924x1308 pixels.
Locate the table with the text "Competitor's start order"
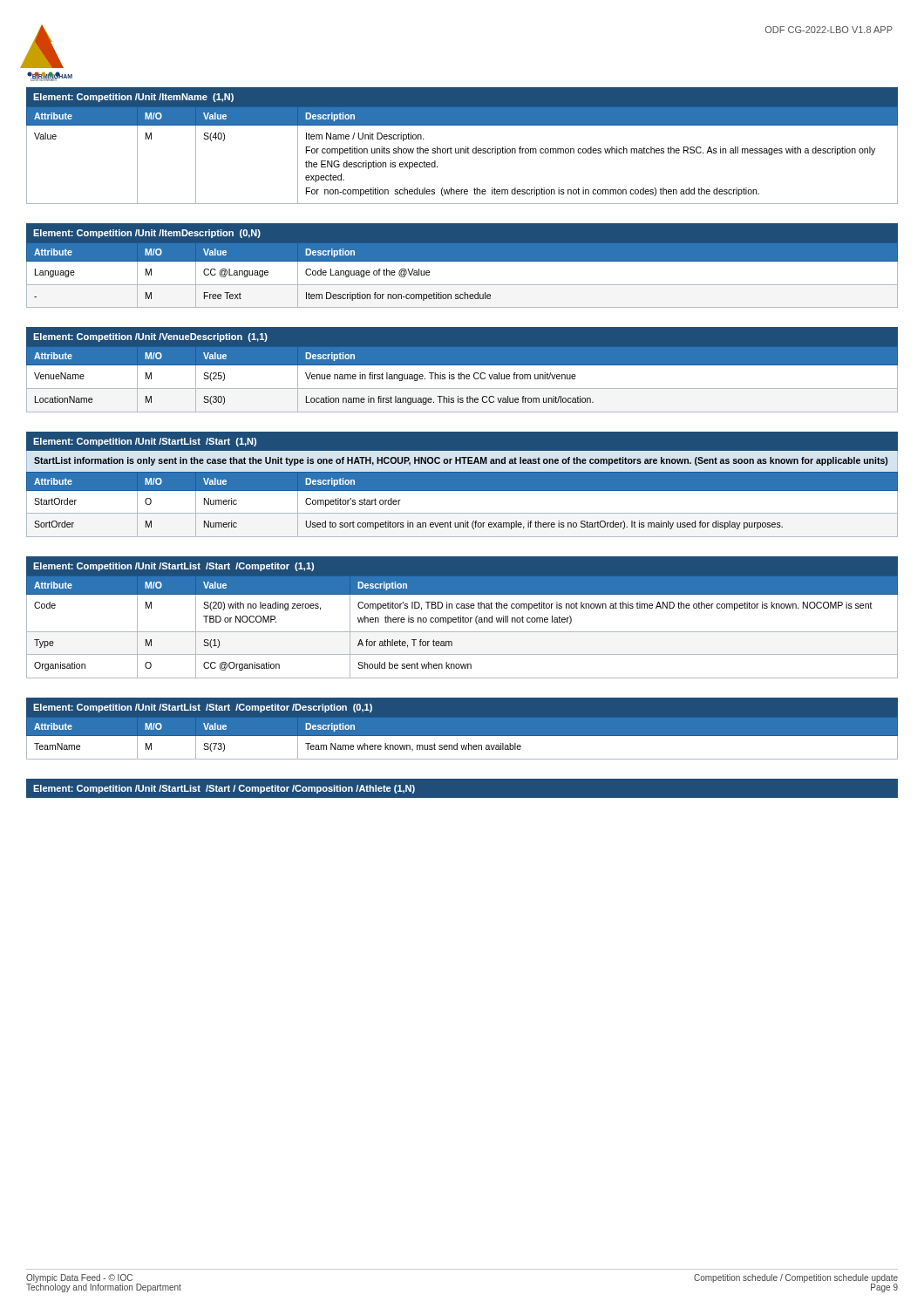462,484
